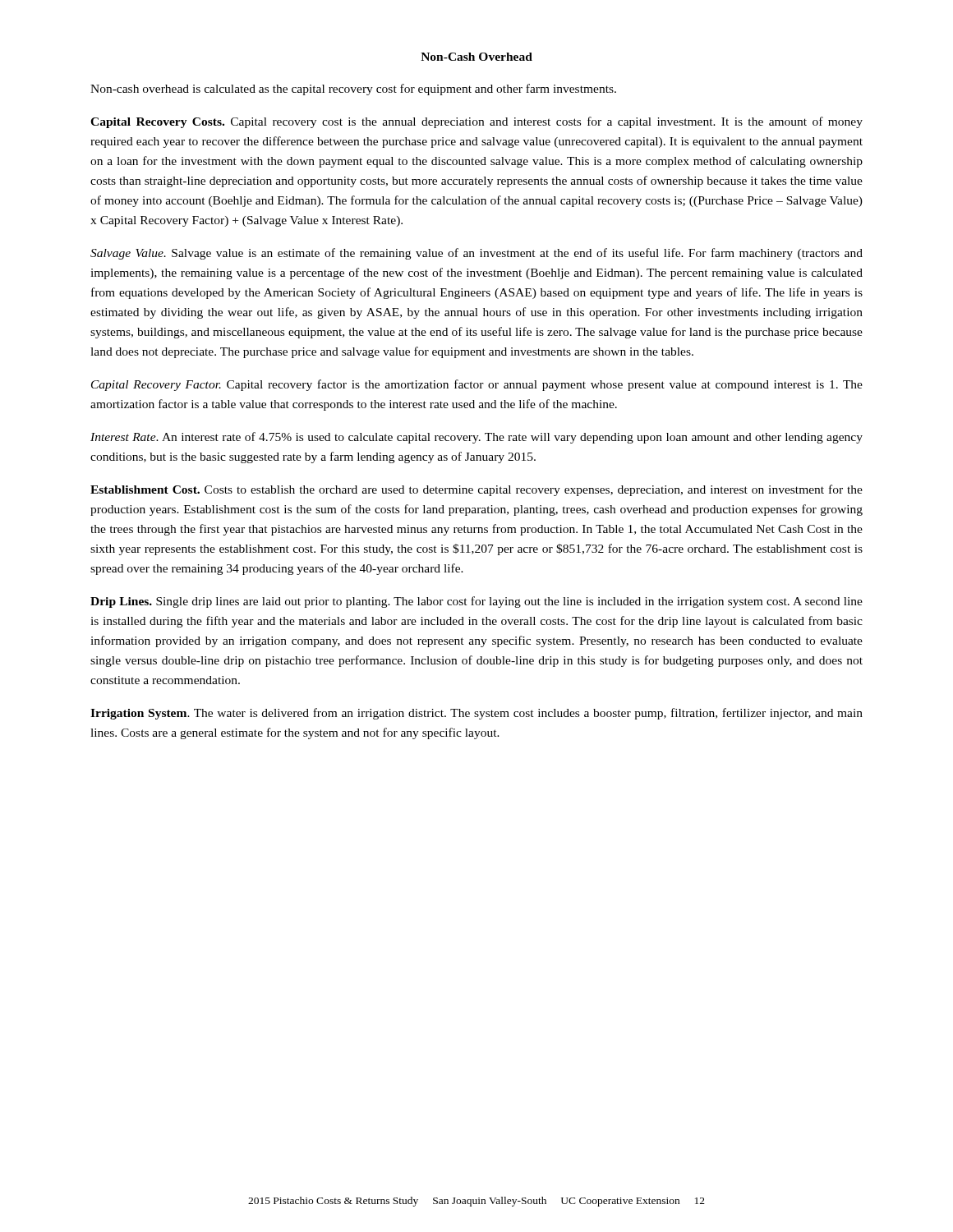The height and width of the screenshot is (1232, 953).
Task: Find the block starting "Capital Recovery Costs. Capital"
Action: (476, 171)
